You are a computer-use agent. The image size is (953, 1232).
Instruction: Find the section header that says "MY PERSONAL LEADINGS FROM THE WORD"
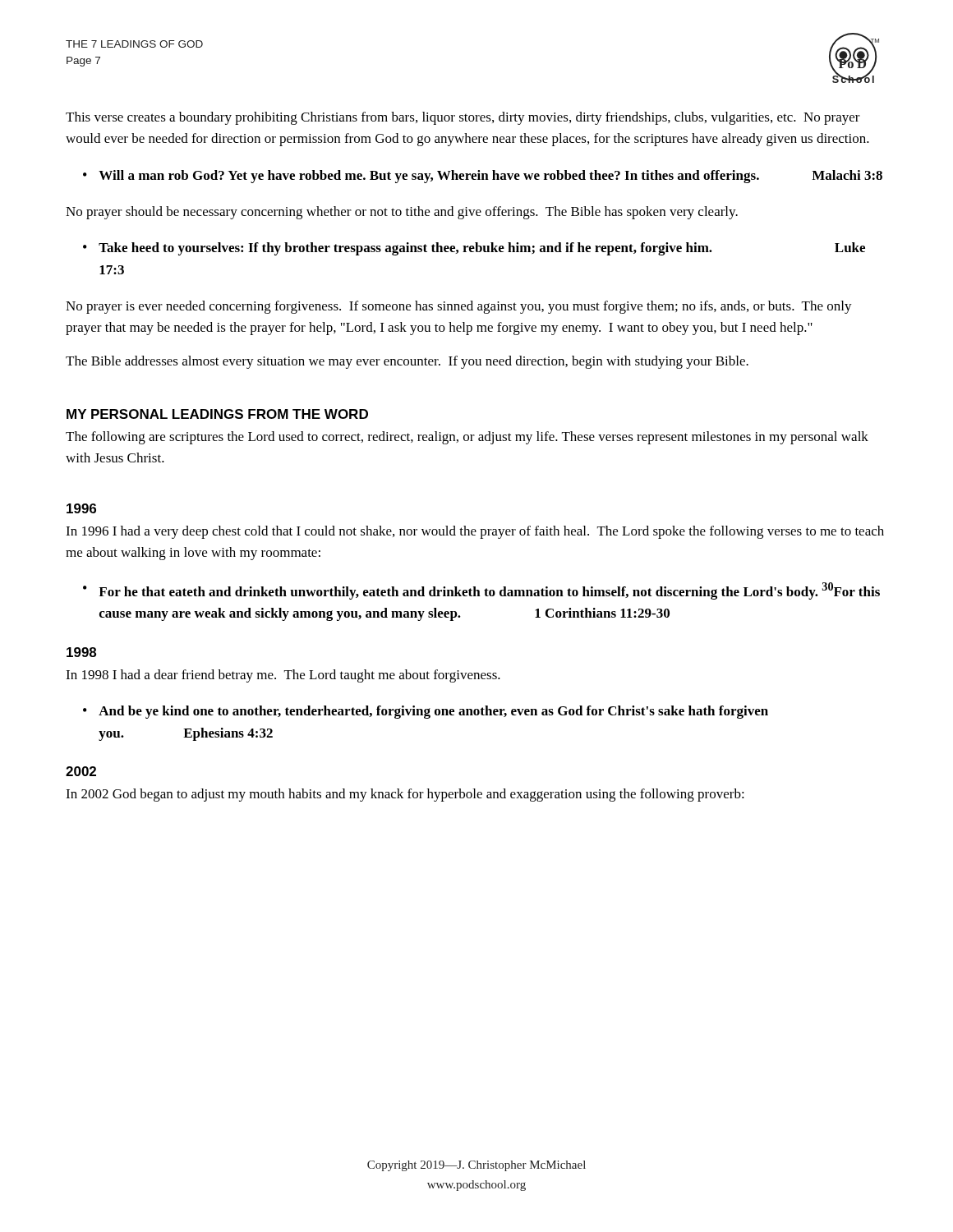coord(217,414)
